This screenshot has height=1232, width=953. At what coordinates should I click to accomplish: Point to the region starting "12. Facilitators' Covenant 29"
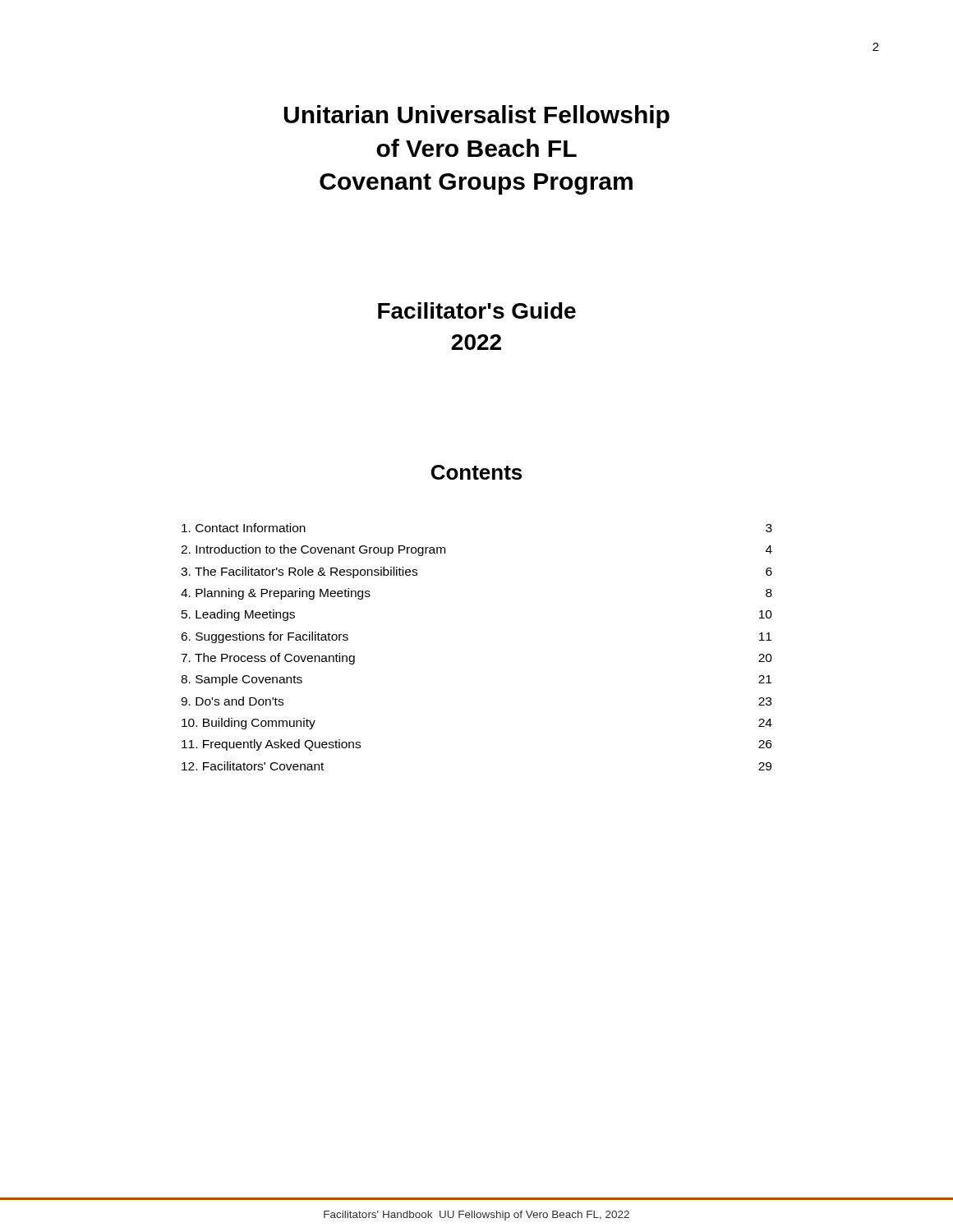click(x=249, y=765)
